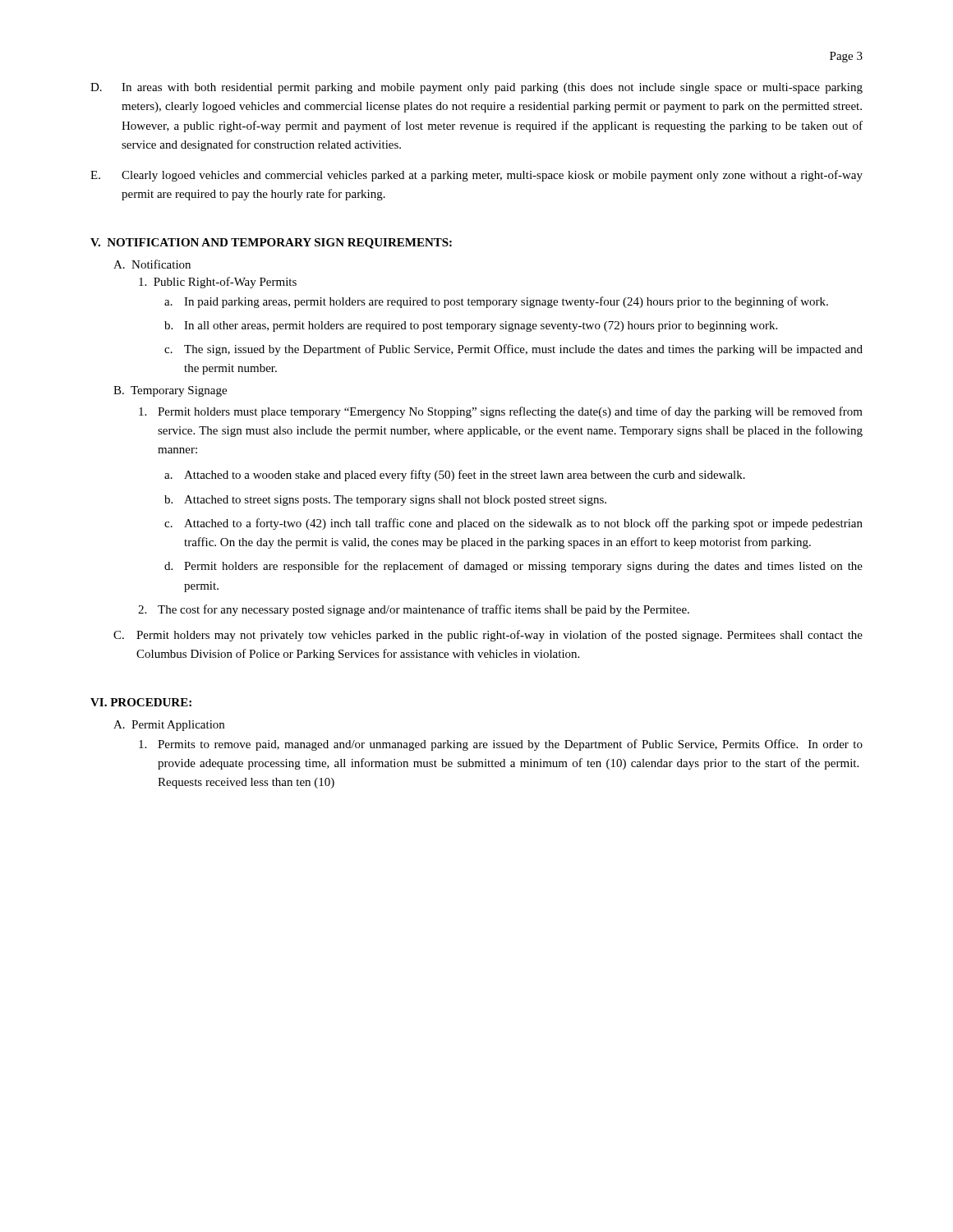Select the list item with the text "B. Temporary Signage"
The image size is (953, 1232).
coord(170,390)
